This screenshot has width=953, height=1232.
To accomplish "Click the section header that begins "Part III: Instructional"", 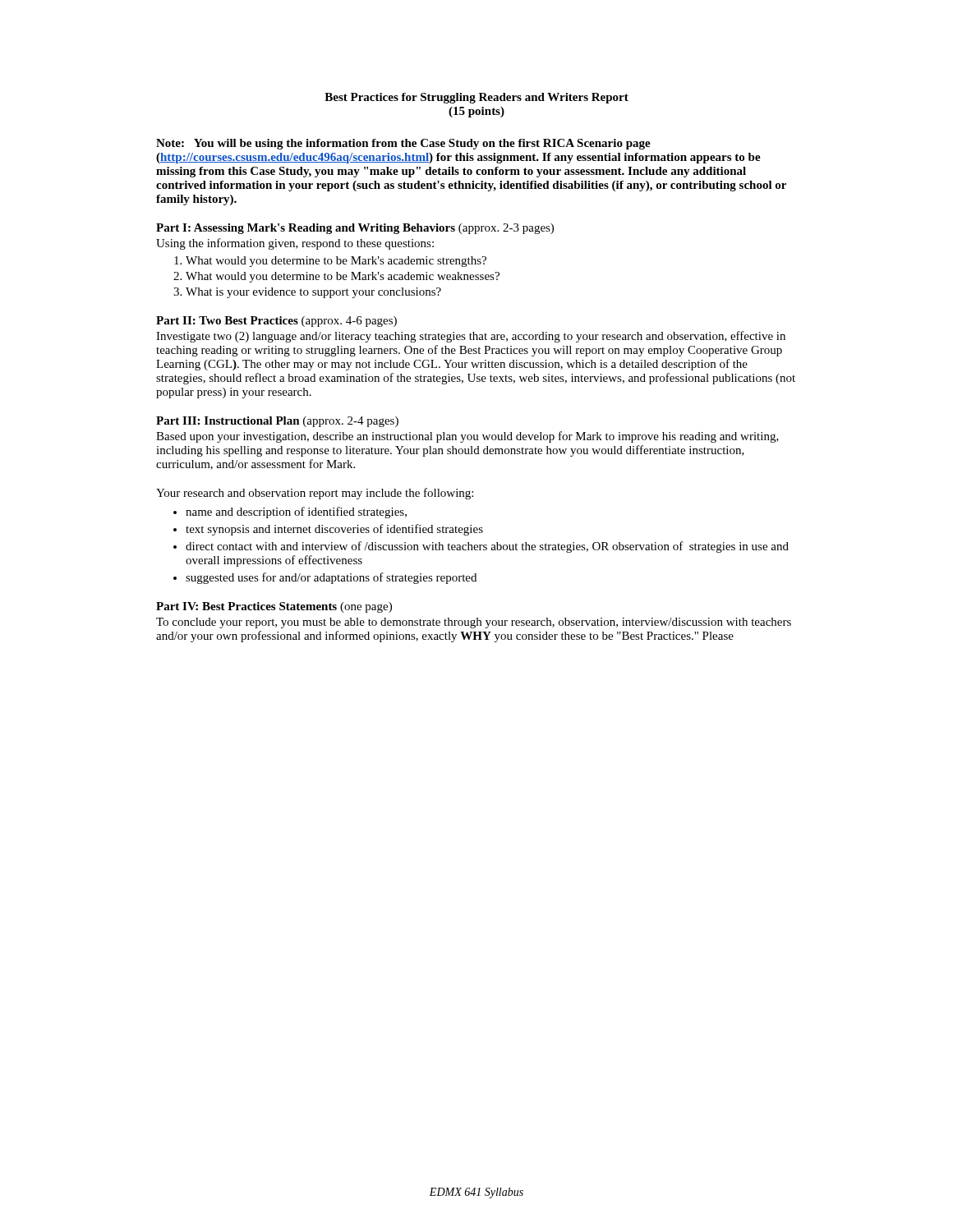I will pos(277,421).
